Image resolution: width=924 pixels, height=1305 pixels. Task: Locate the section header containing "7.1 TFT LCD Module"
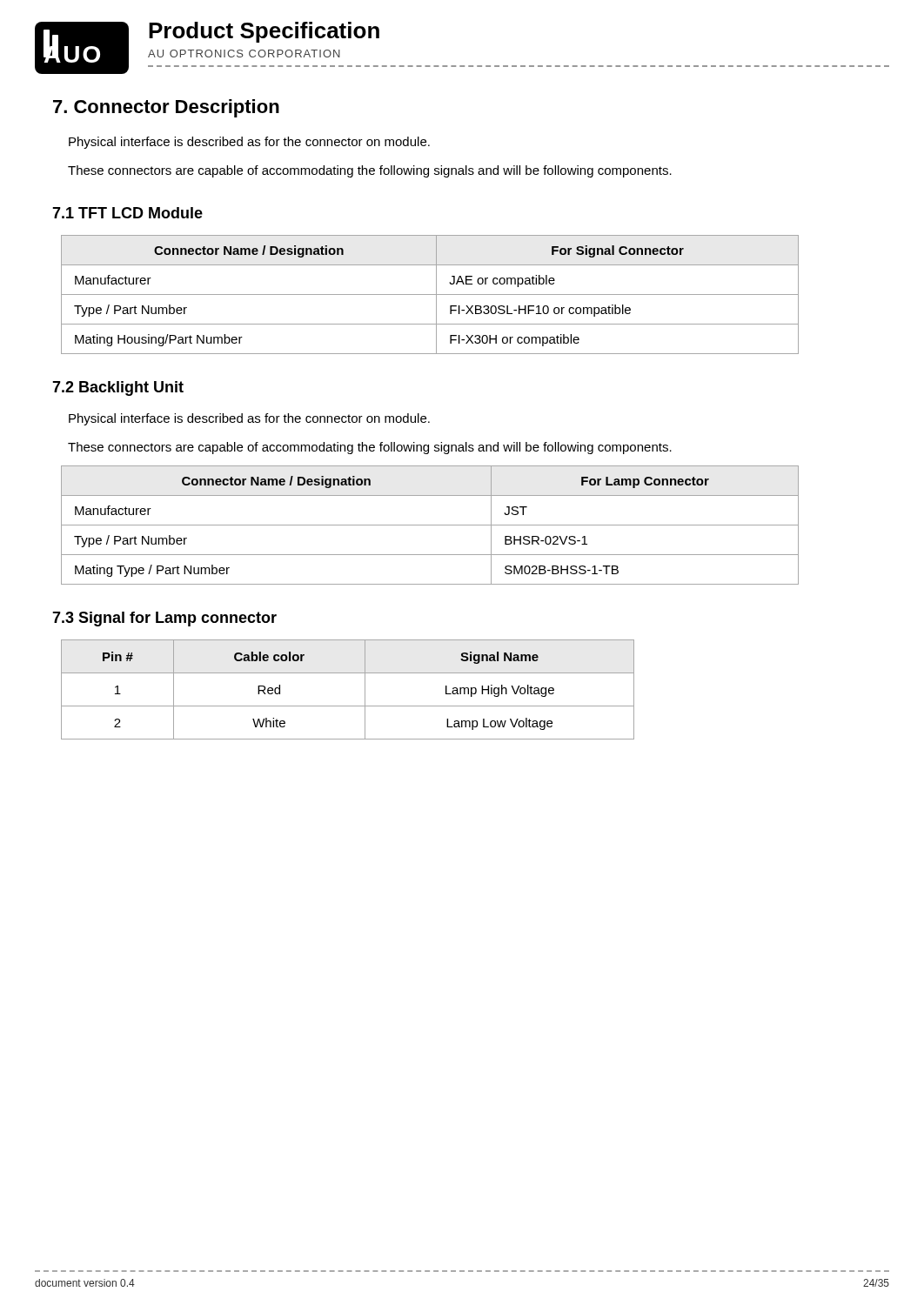[x=127, y=213]
